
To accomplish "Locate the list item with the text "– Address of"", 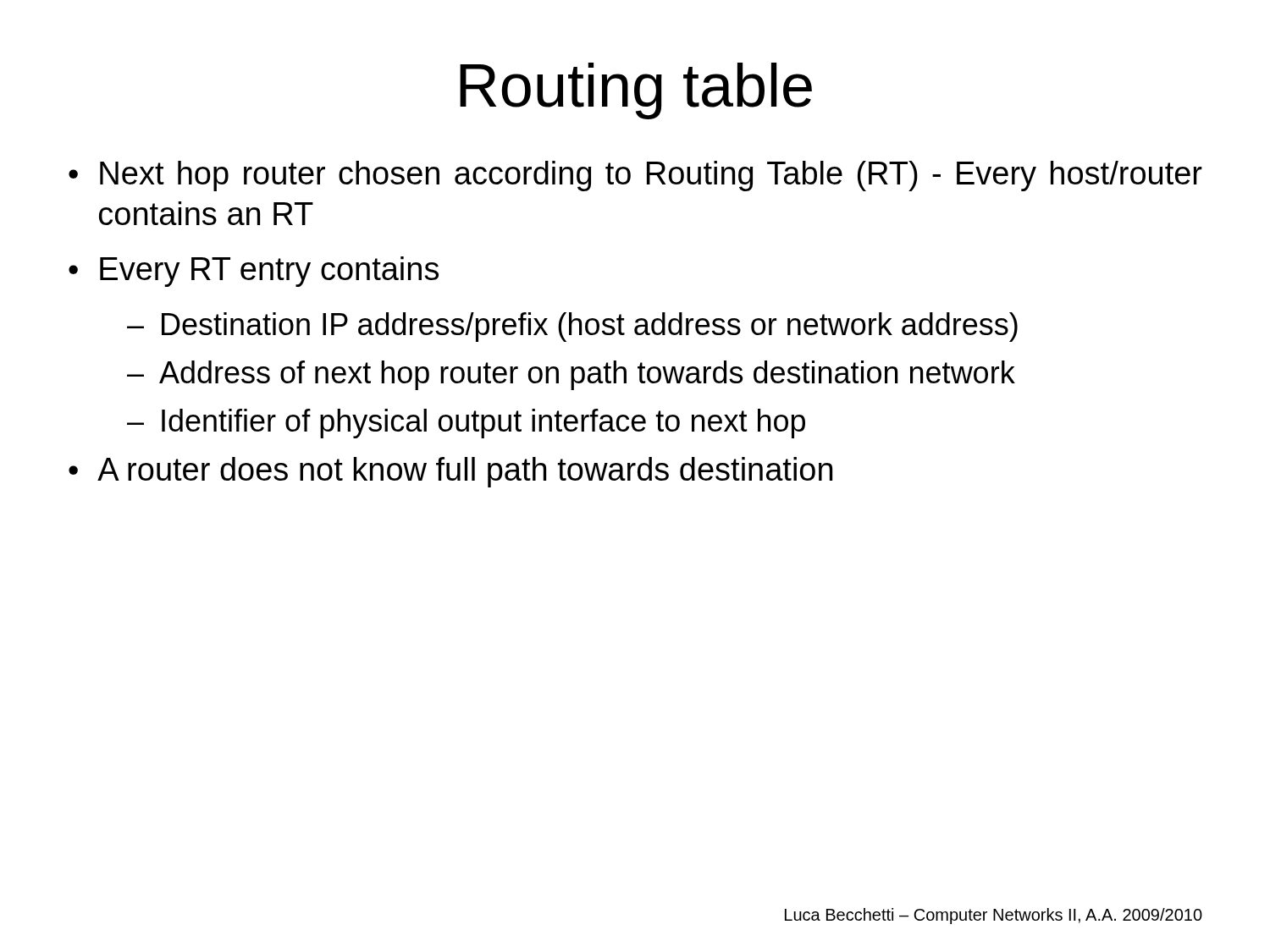I will click(x=571, y=372).
